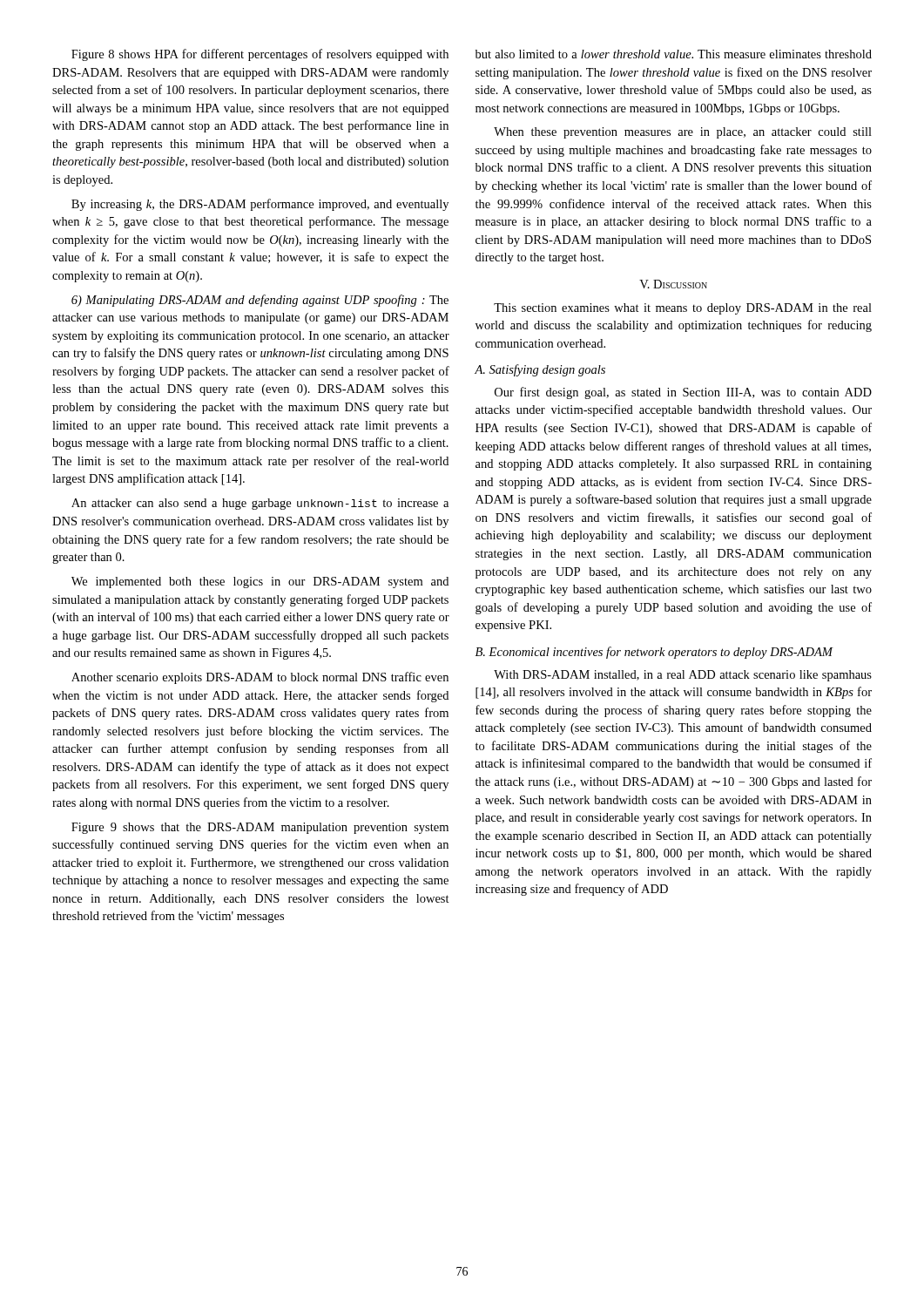This screenshot has width=924, height=1307.
Task: Select the text block with the text "When these prevention measures"
Action: 673,195
